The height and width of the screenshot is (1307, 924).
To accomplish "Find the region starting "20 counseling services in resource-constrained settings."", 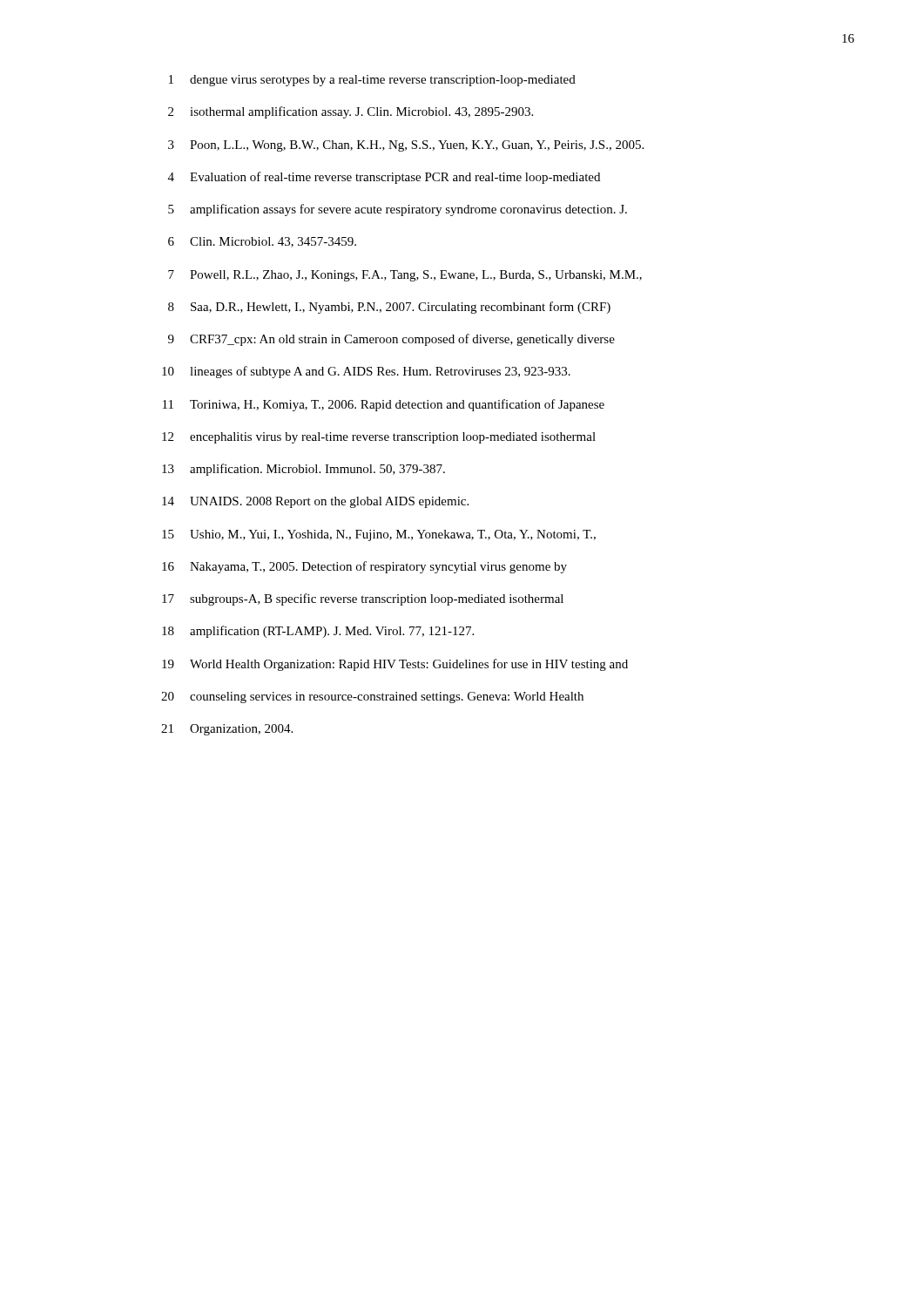I will pyautogui.click(x=492, y=697).
